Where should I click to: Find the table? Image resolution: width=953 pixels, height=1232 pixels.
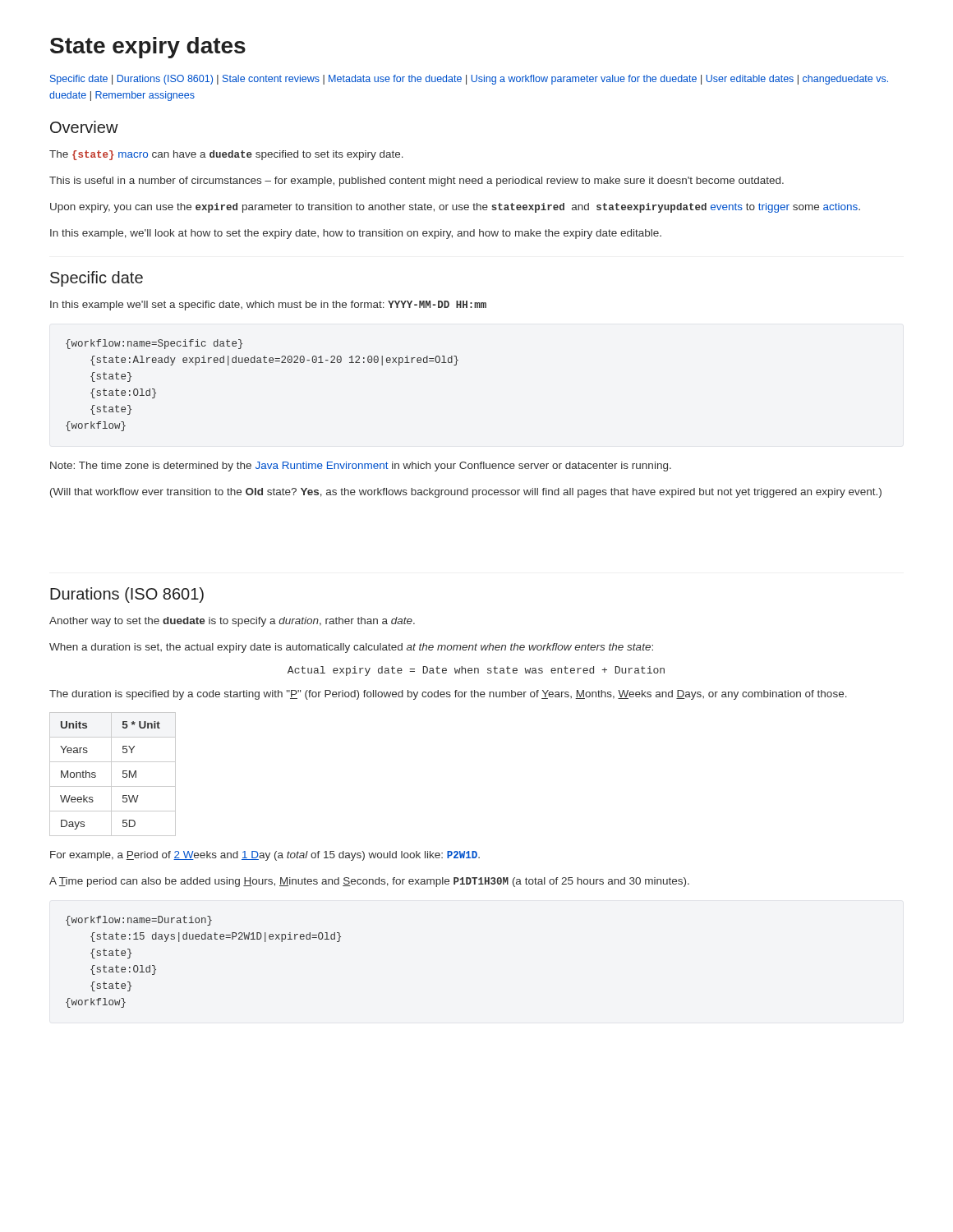[476, 774]
